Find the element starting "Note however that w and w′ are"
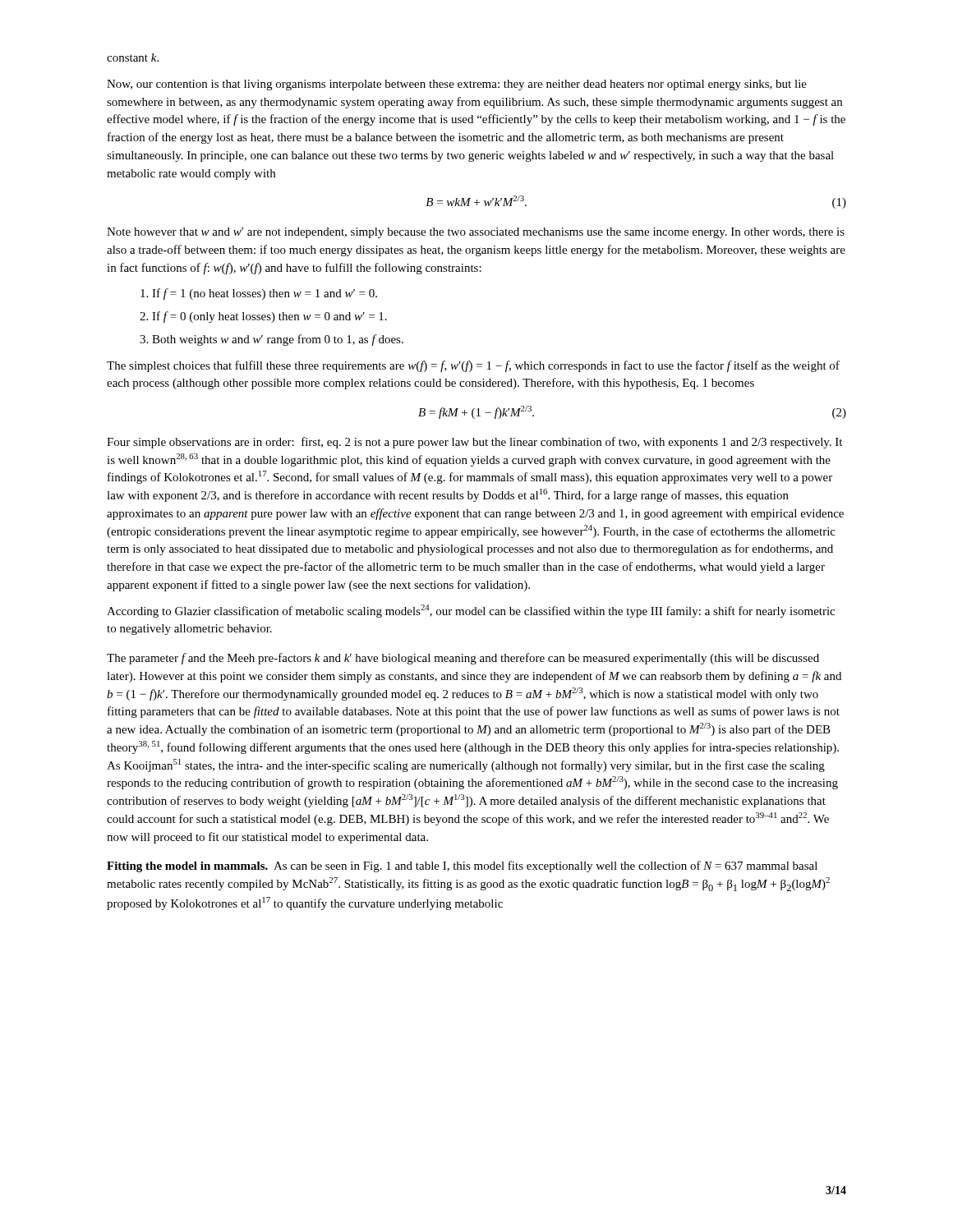The image size is (953, 1232). pos(476,249)
